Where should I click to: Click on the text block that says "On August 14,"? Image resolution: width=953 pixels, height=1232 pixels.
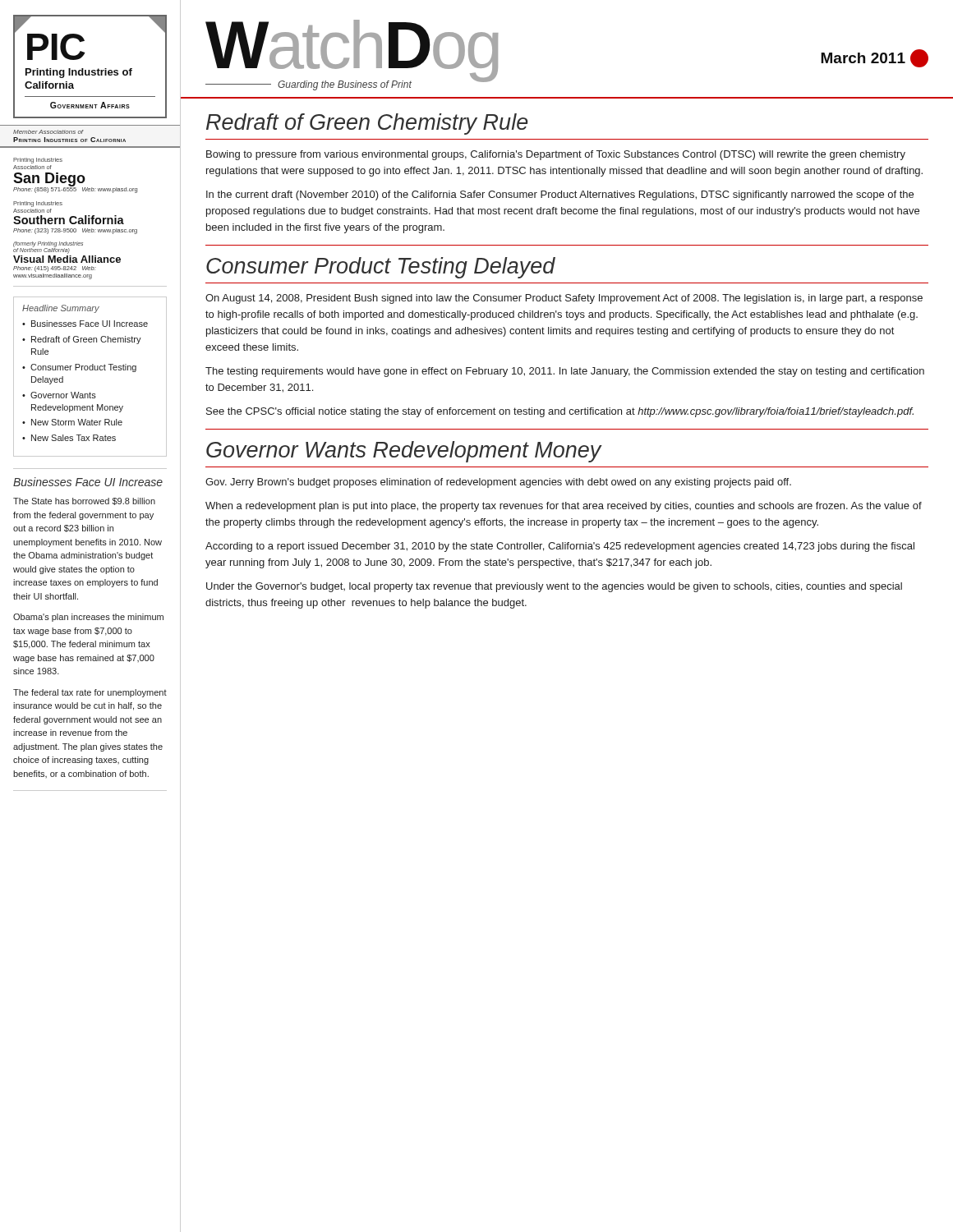tap(564, 322)
